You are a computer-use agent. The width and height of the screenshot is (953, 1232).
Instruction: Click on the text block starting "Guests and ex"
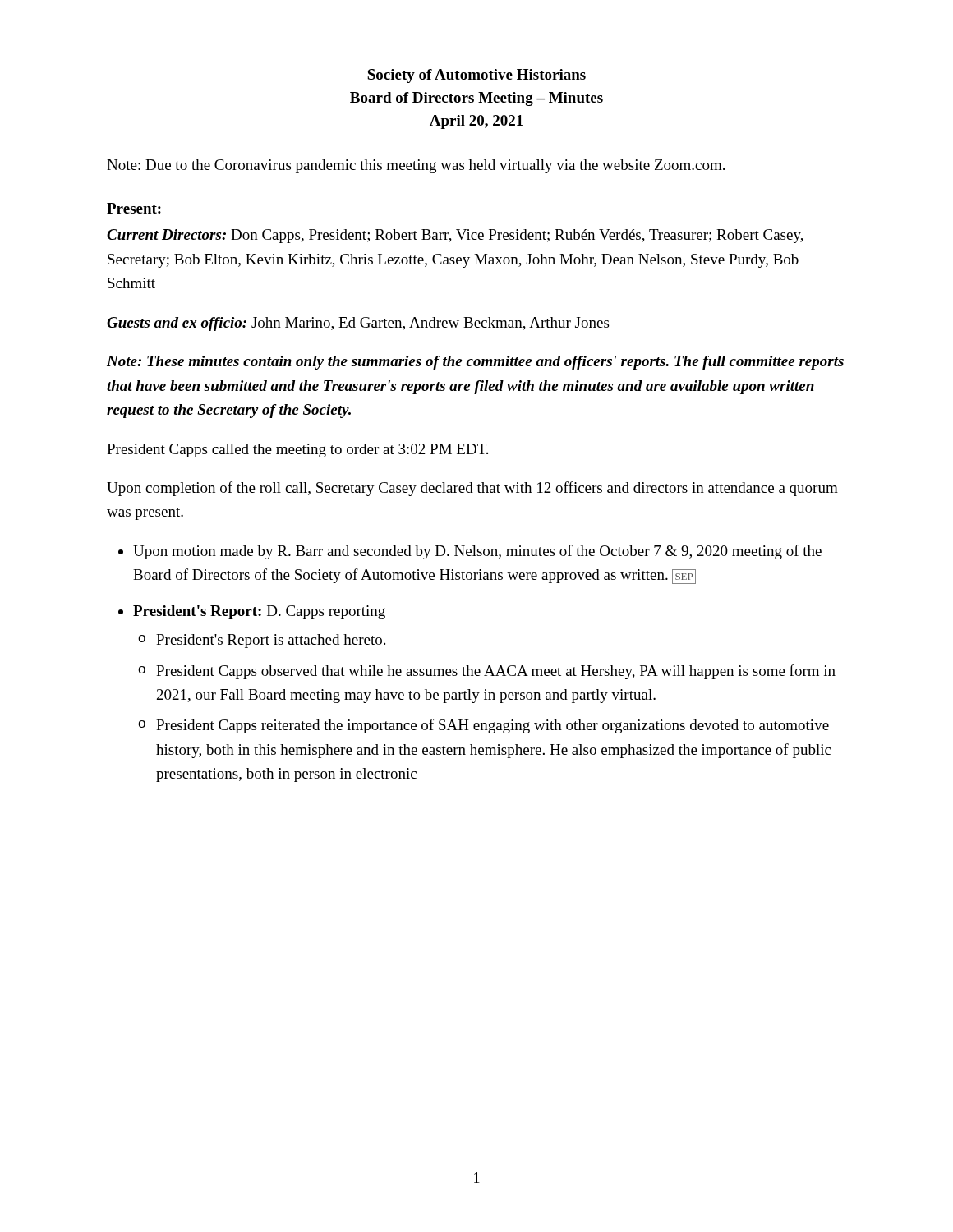point(476,322)
